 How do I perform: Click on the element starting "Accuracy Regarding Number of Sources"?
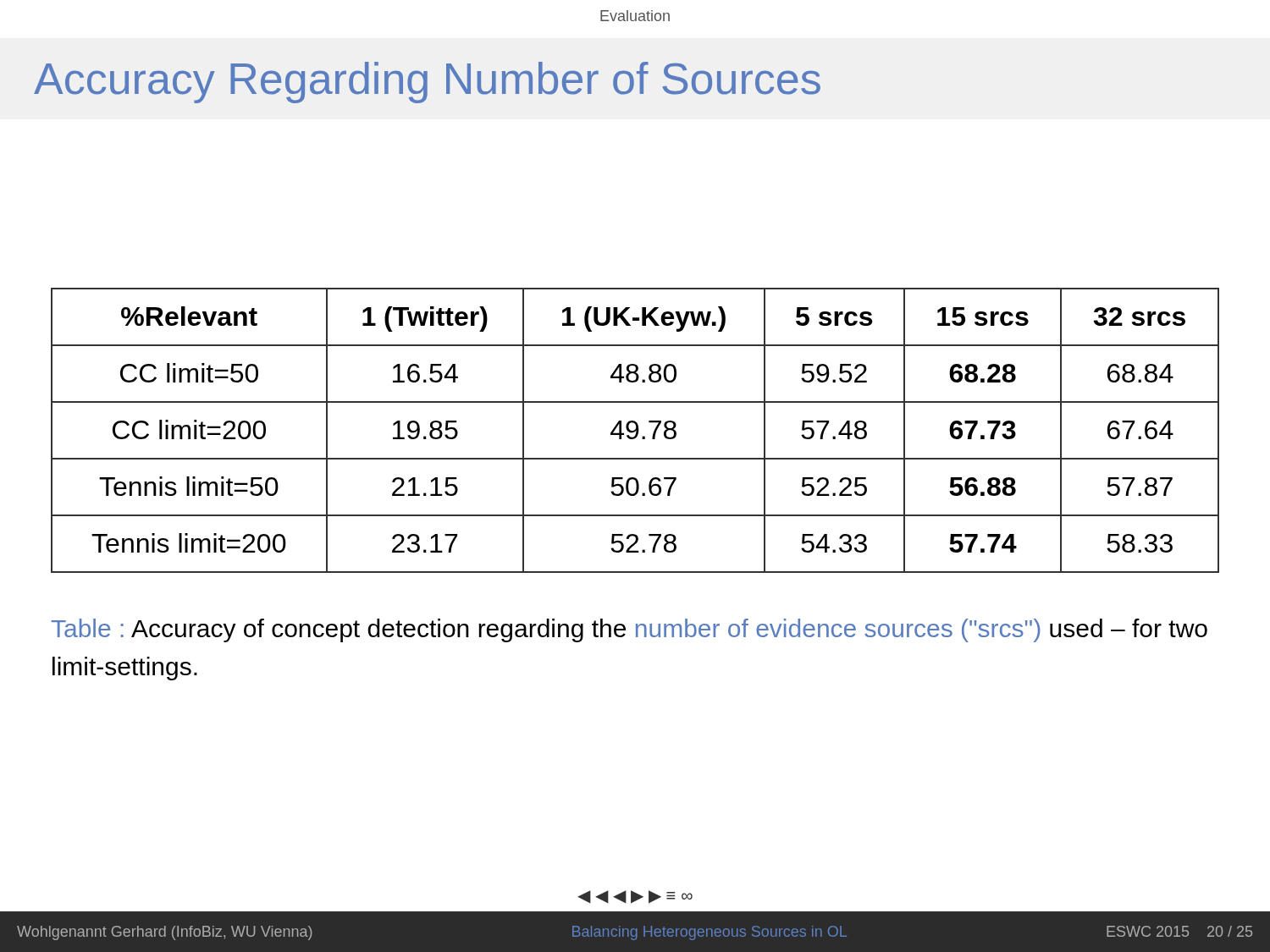pos(428,79)
